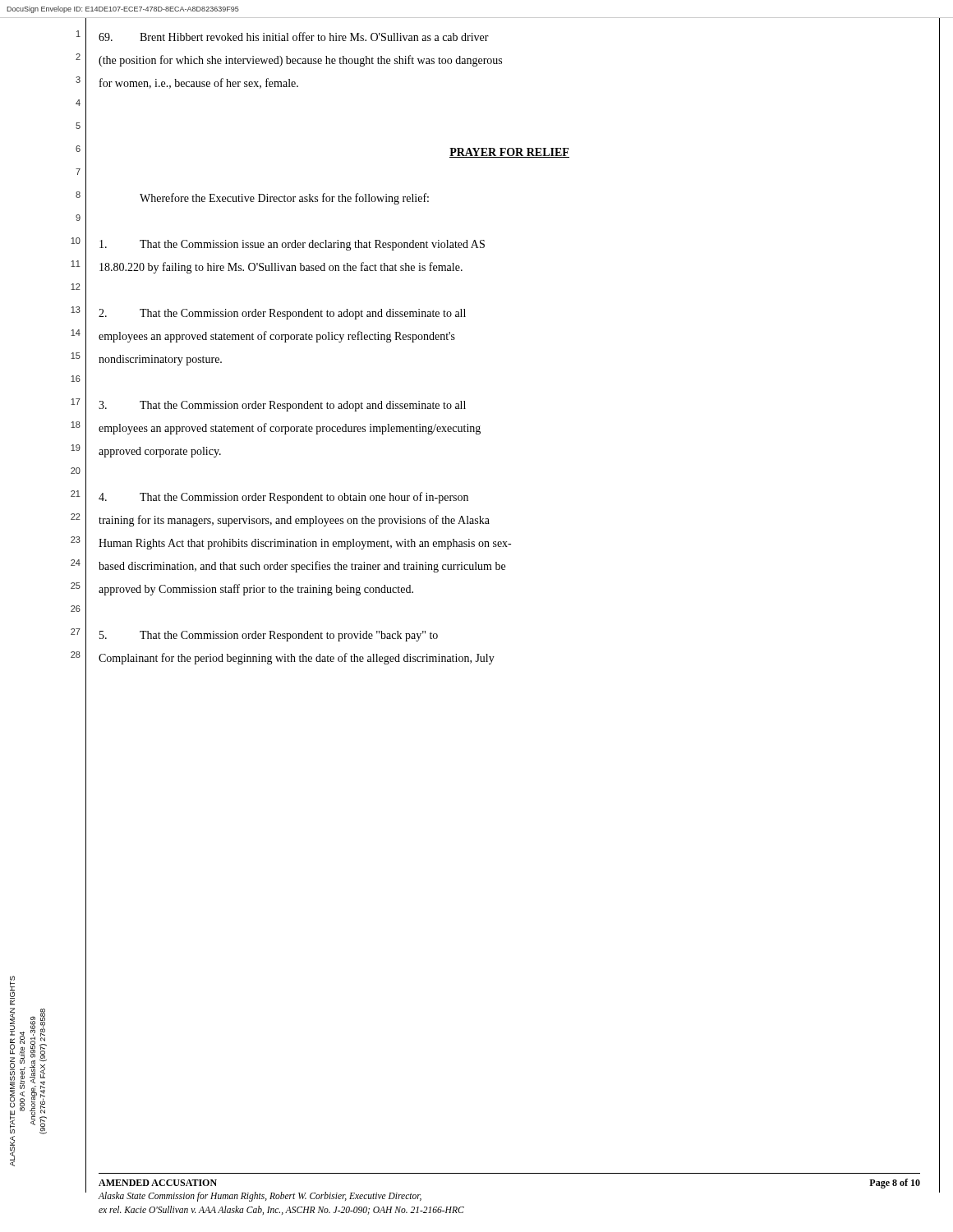This screenshot has height=1232, width=953.
Task: Navigate to the passage starting "3.That the Commission order Respondent to"
Action: click(282, 406)
